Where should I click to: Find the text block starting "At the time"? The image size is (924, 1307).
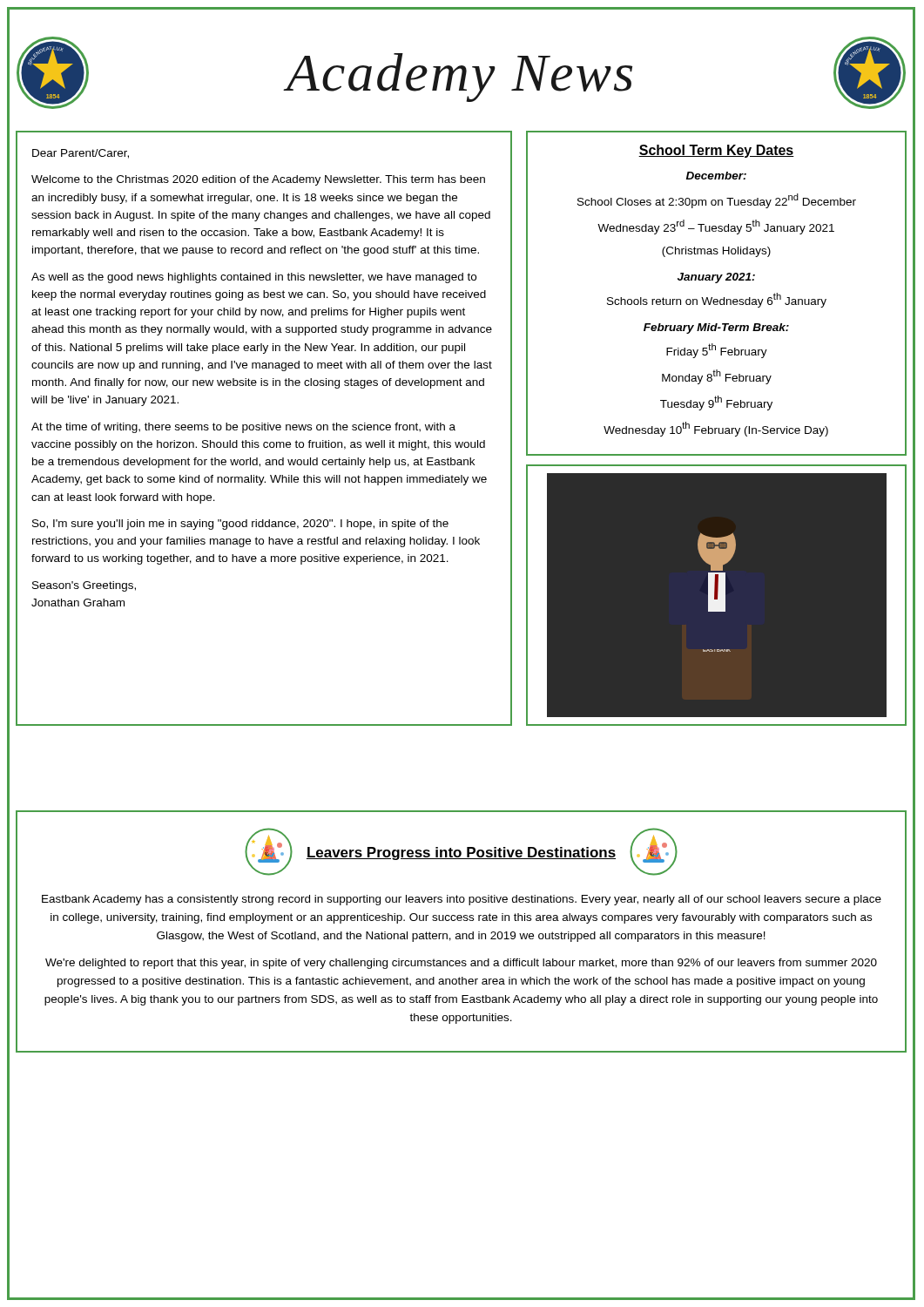259,461
